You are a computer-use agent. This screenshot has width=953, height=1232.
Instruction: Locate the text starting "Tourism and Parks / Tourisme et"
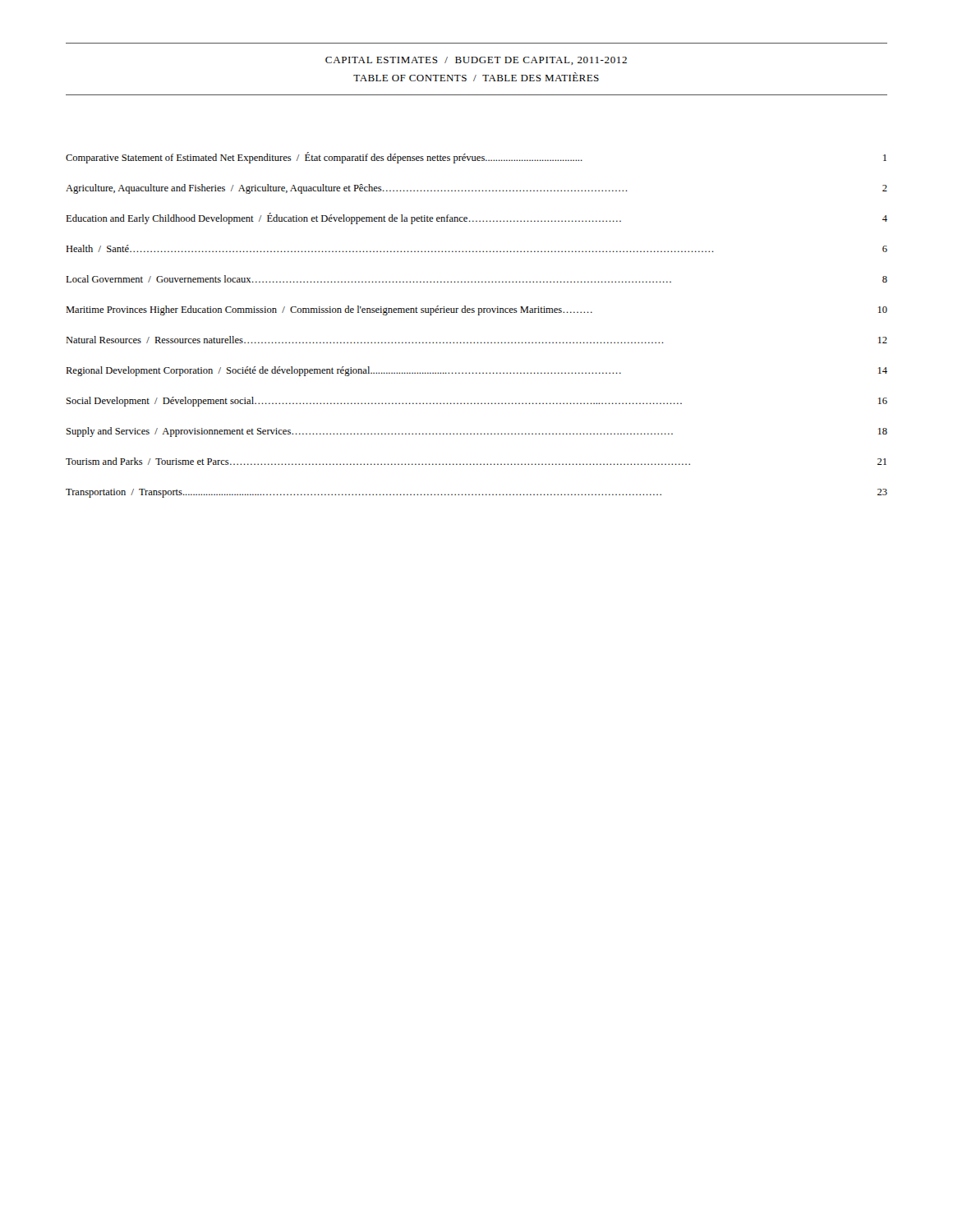click(x=476, y=462)
